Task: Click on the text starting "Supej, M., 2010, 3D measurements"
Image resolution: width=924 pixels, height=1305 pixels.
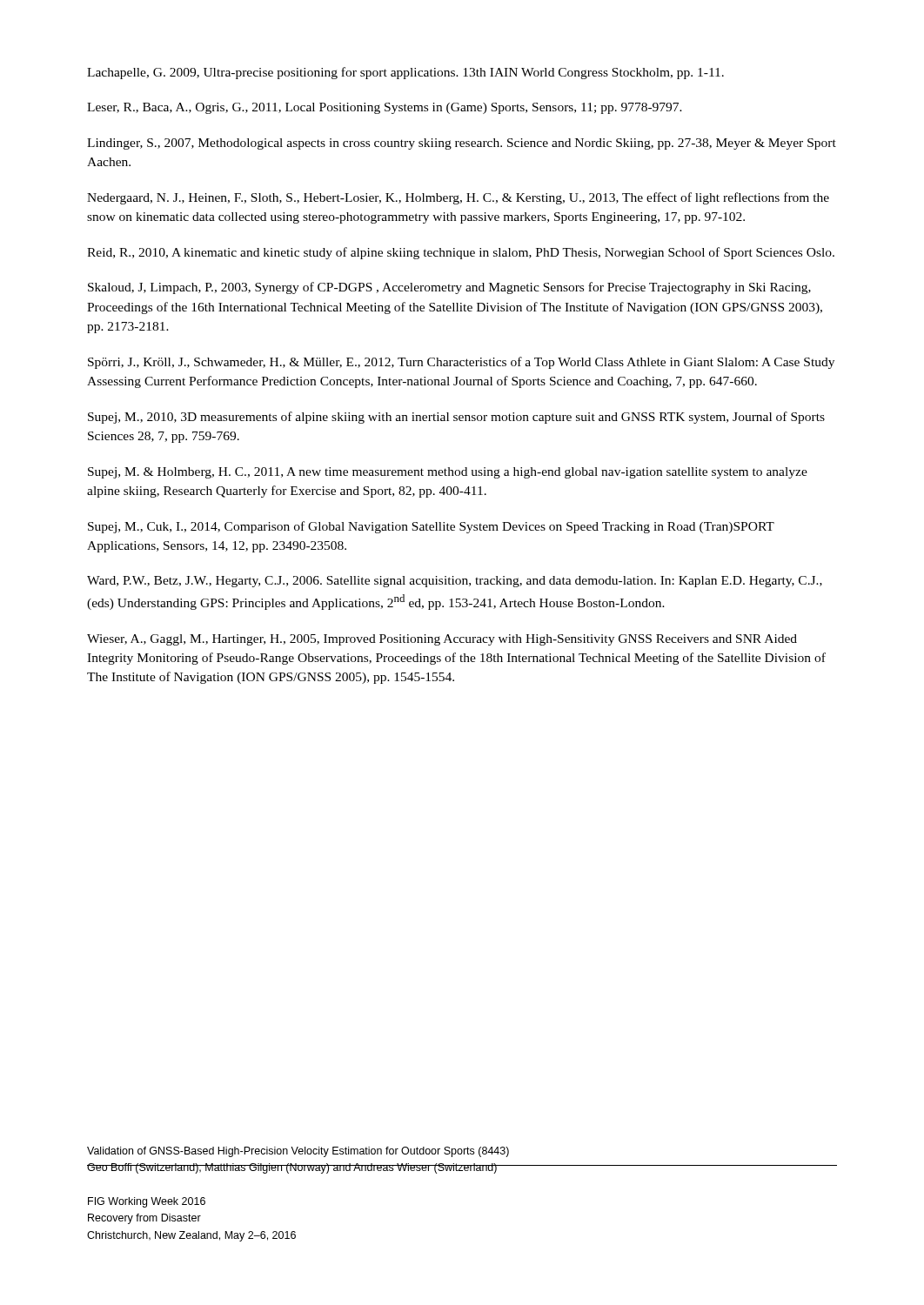Action: (x=456, y=426)
